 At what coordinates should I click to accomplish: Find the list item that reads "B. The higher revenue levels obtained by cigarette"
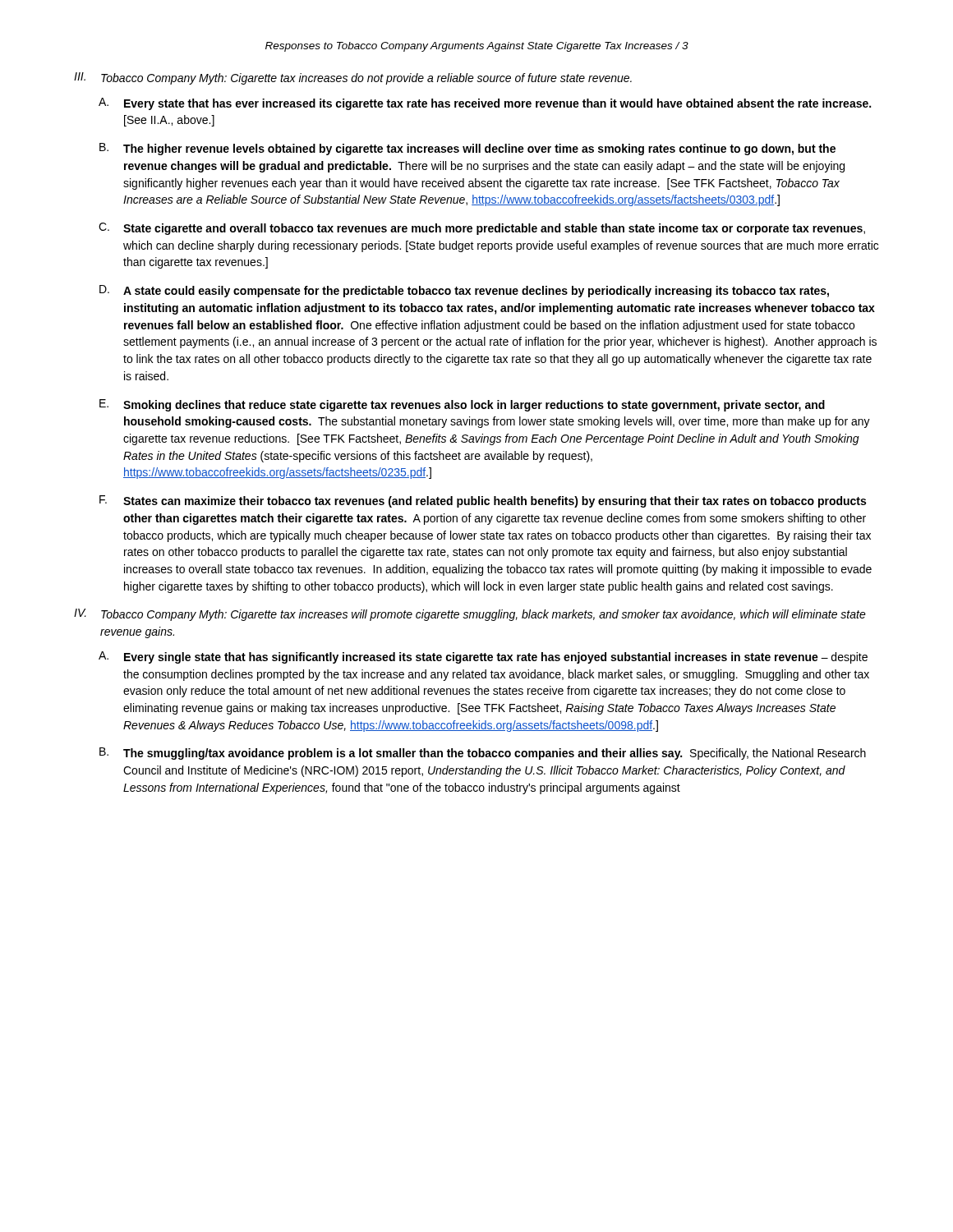click(489, 175)
